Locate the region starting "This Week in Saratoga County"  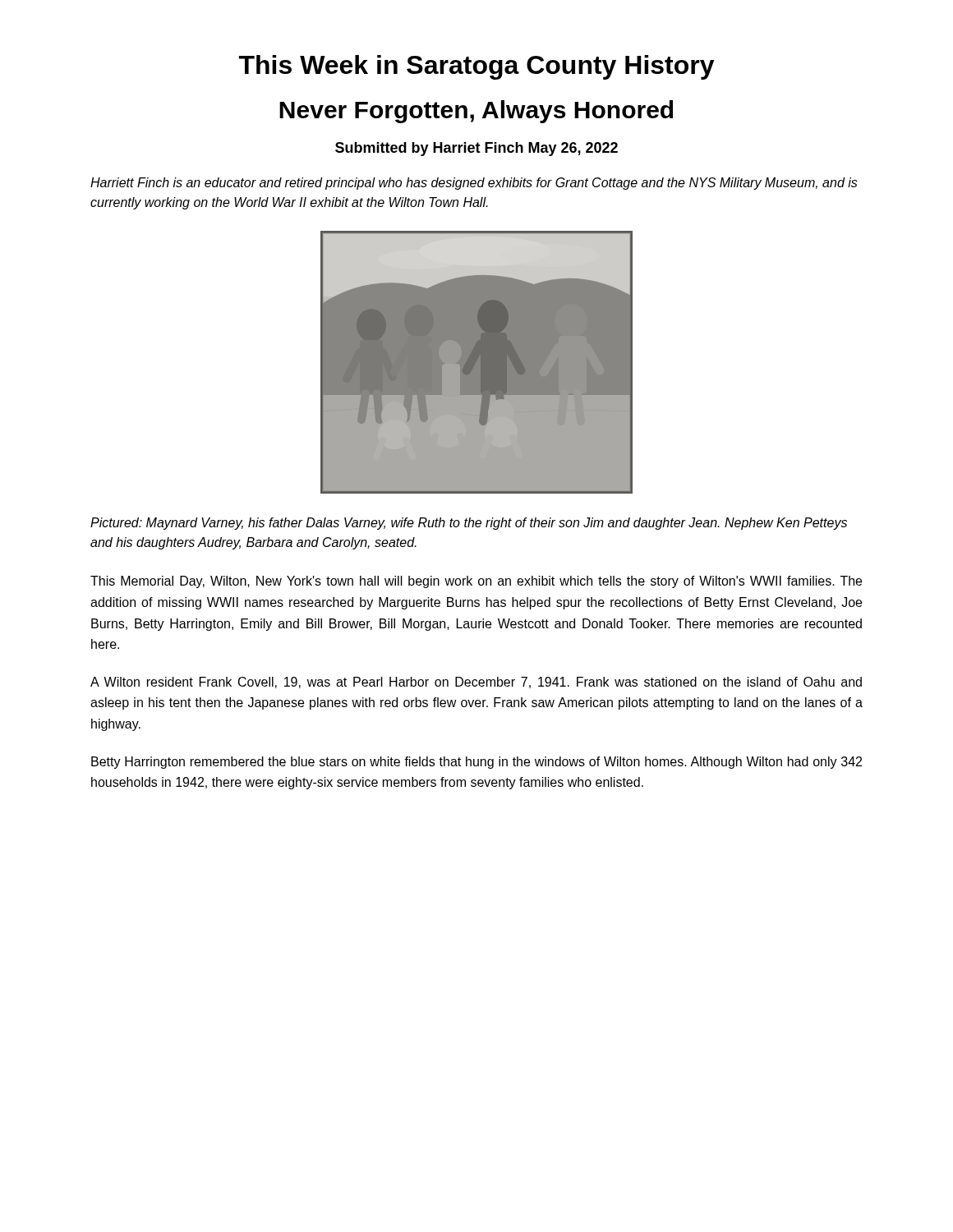(x=476, y=65)
